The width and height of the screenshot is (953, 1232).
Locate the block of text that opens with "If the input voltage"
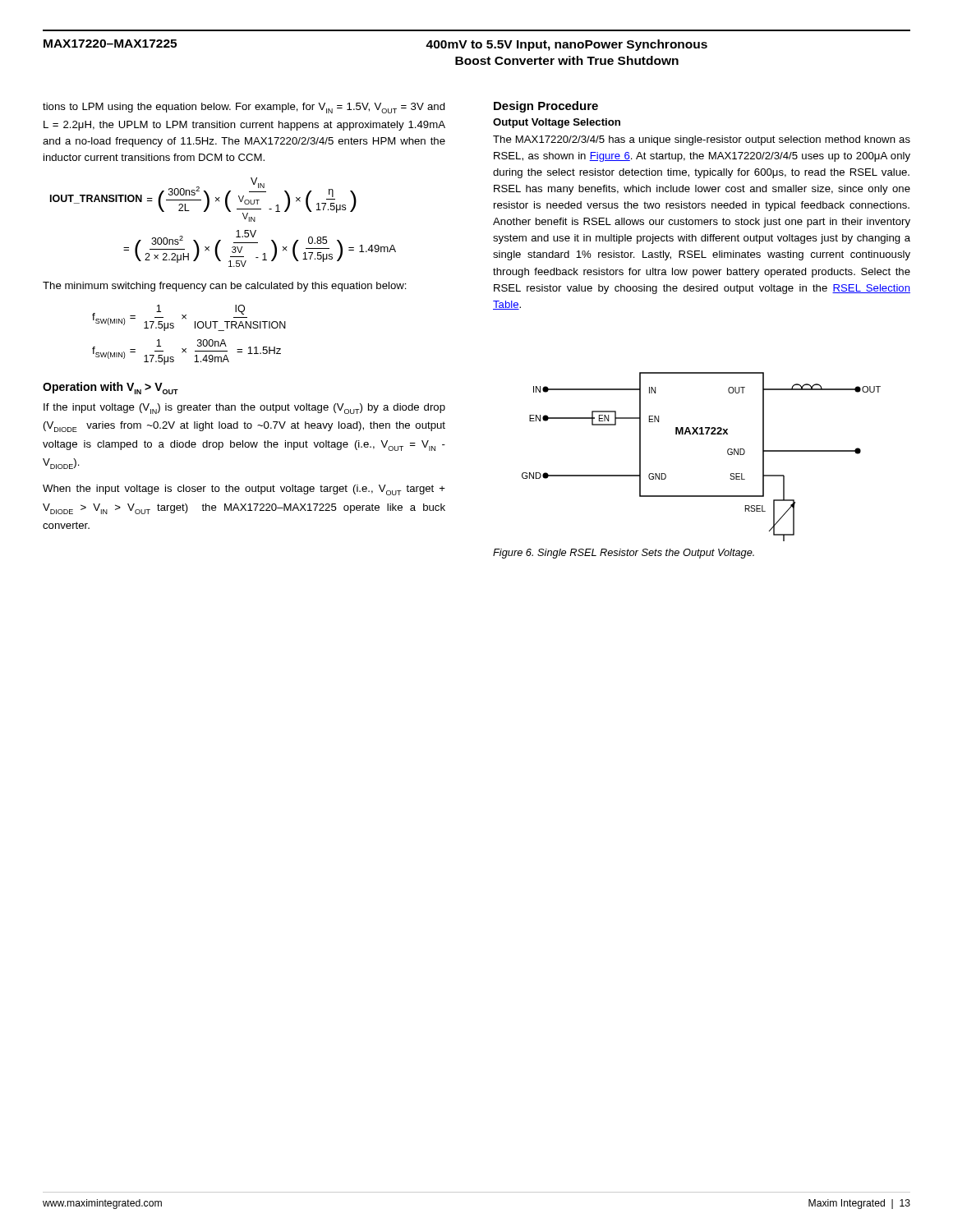coord(244,436)
